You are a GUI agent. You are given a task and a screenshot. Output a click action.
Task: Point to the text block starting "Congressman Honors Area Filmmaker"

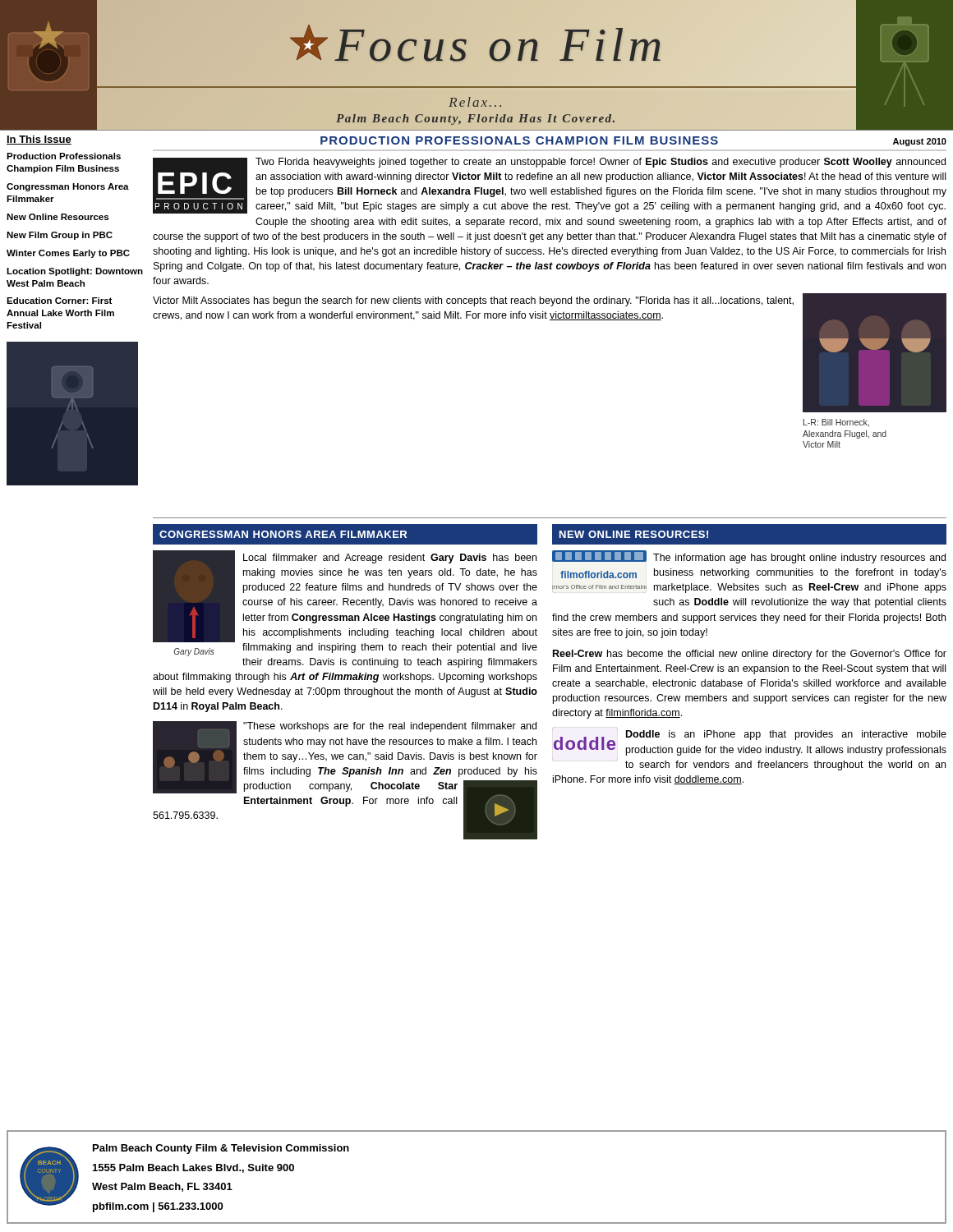click(68, 192)
